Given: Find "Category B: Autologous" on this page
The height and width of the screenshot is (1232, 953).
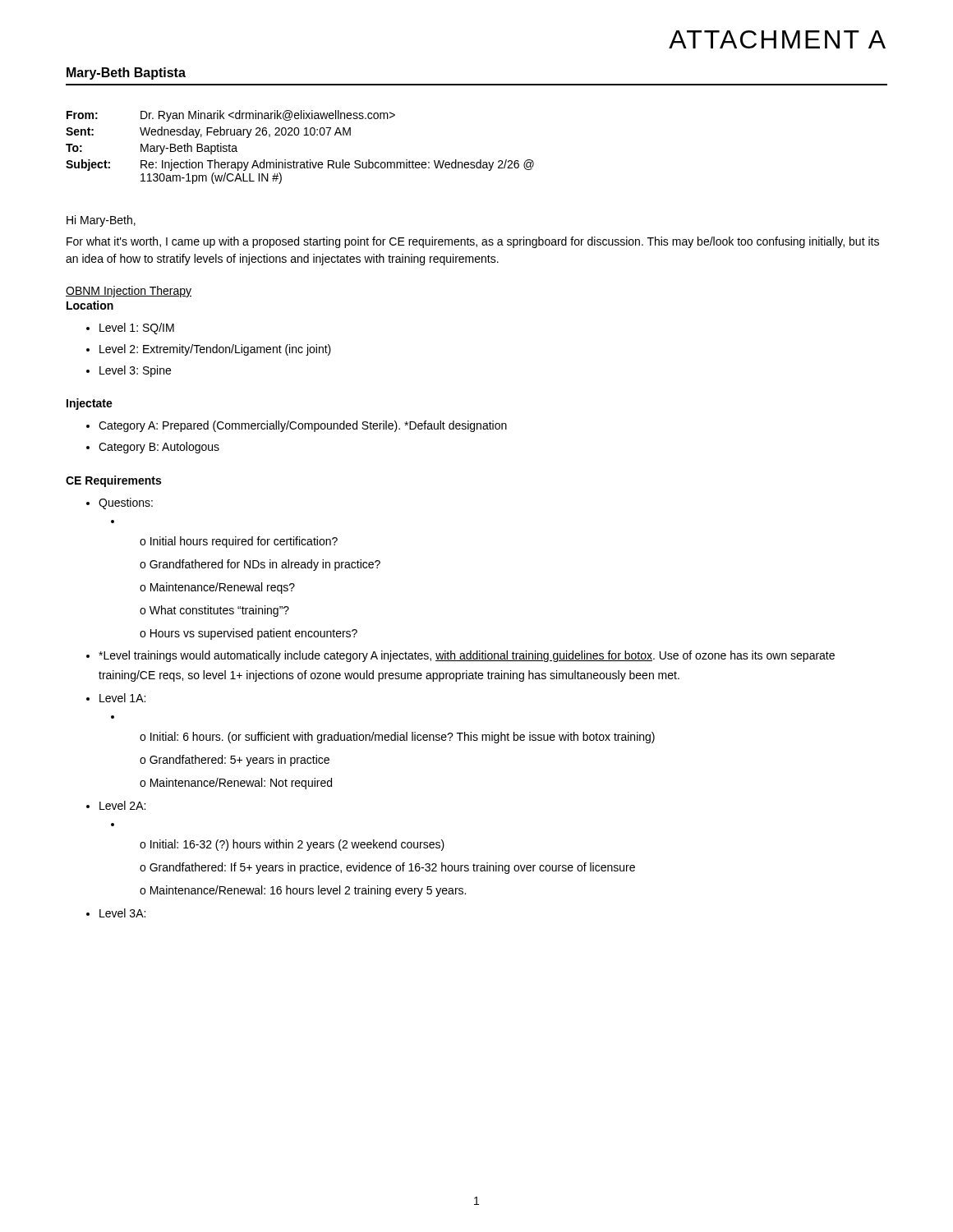Looking at the screenshot, I should tap(159, 447).
